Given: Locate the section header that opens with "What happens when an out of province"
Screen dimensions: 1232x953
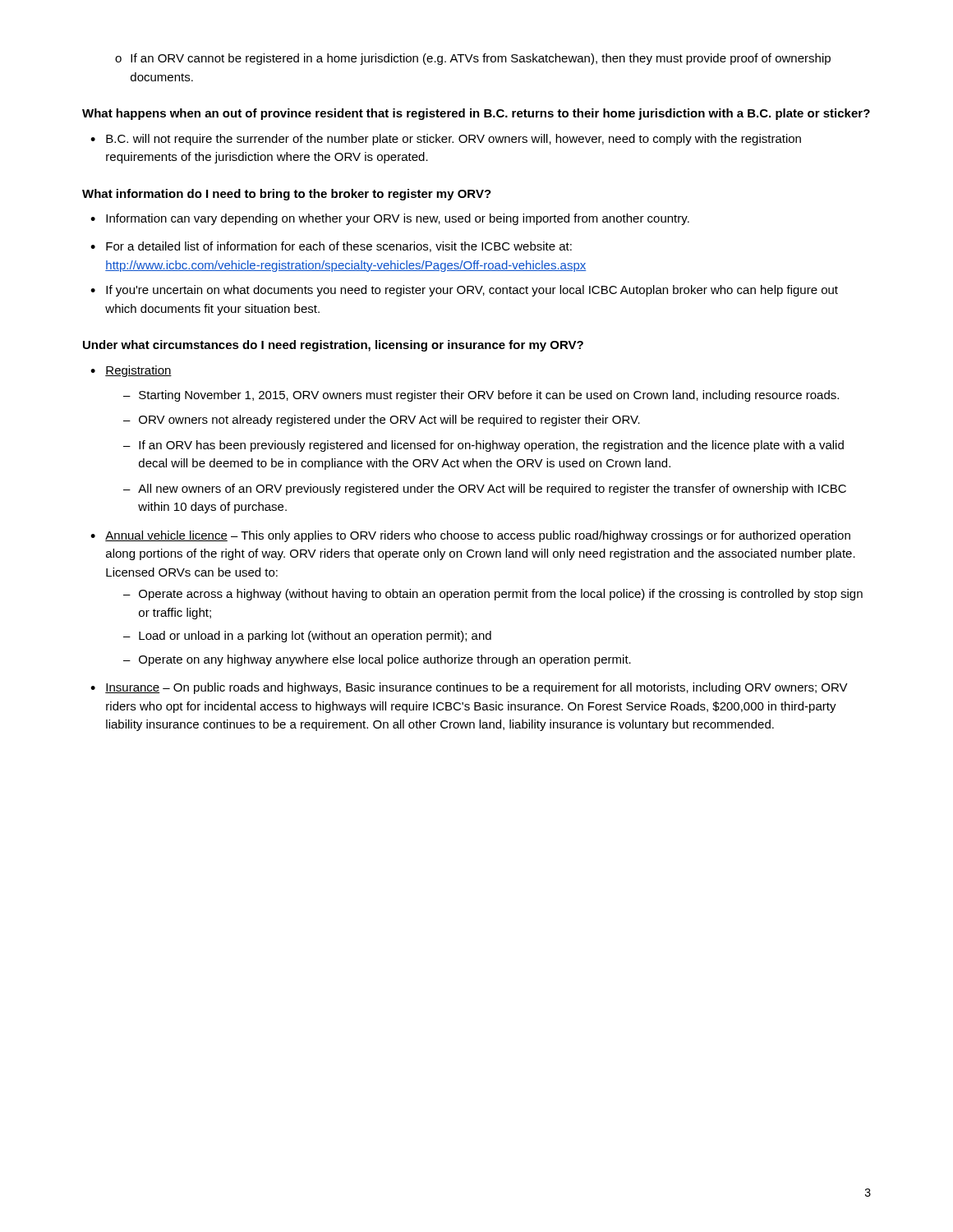Looking at the screenshot, I should (x=476, y=113).
